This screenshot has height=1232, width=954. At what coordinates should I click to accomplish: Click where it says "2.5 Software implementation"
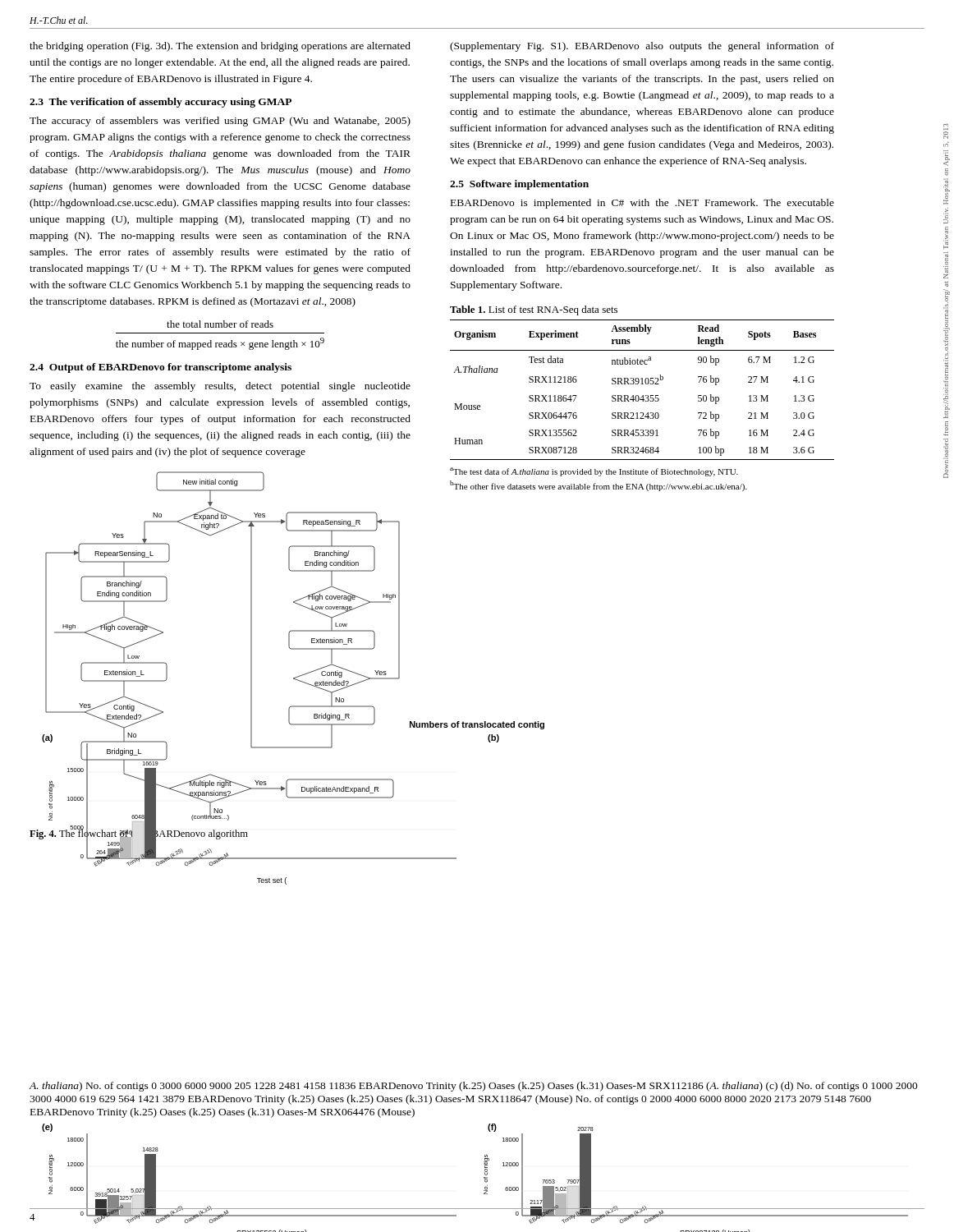pyautogui.click(x=519, y=183)
